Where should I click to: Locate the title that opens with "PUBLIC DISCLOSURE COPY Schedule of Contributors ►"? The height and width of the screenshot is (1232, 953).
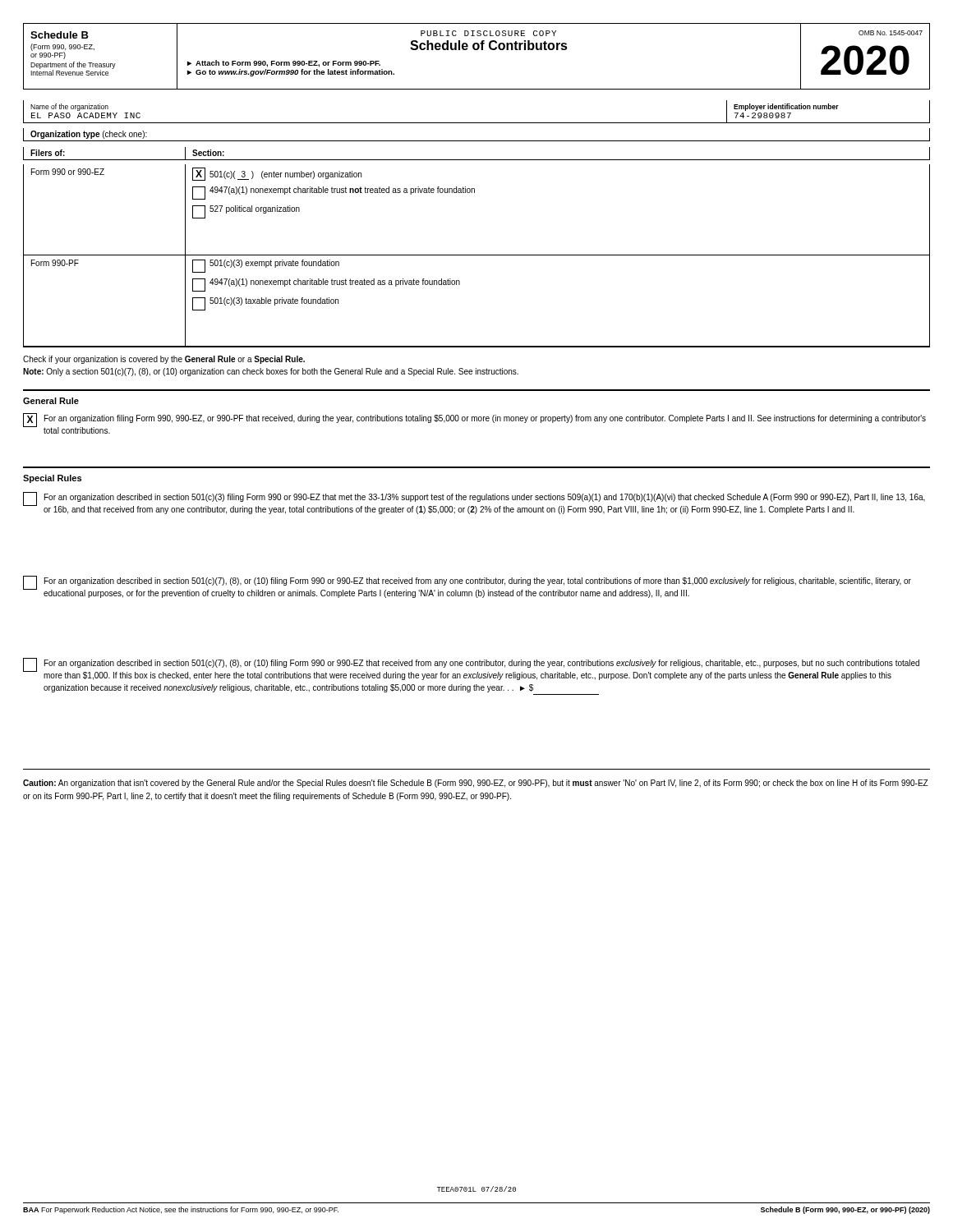(x=489, y=53)
